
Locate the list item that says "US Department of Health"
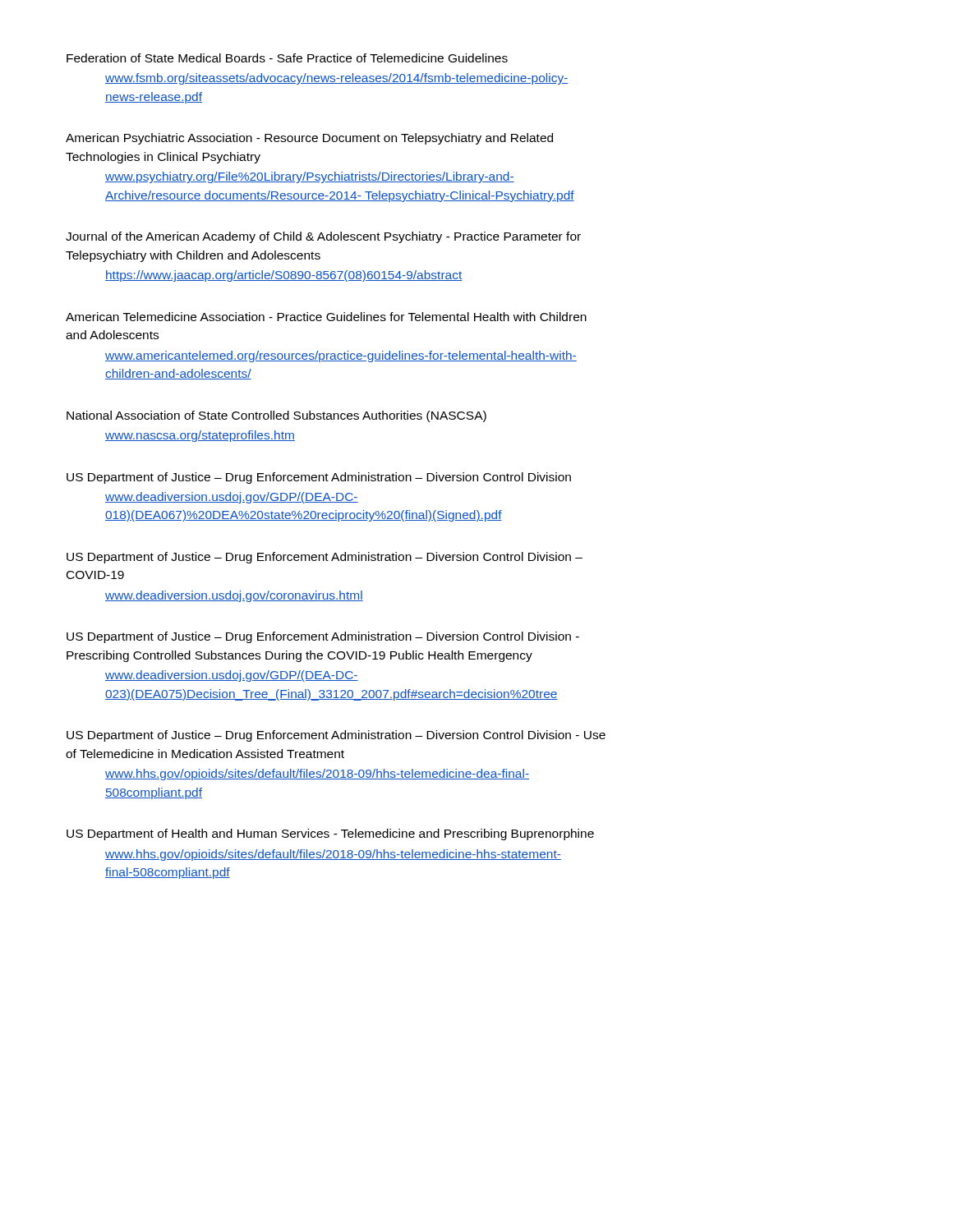[476, 853]
